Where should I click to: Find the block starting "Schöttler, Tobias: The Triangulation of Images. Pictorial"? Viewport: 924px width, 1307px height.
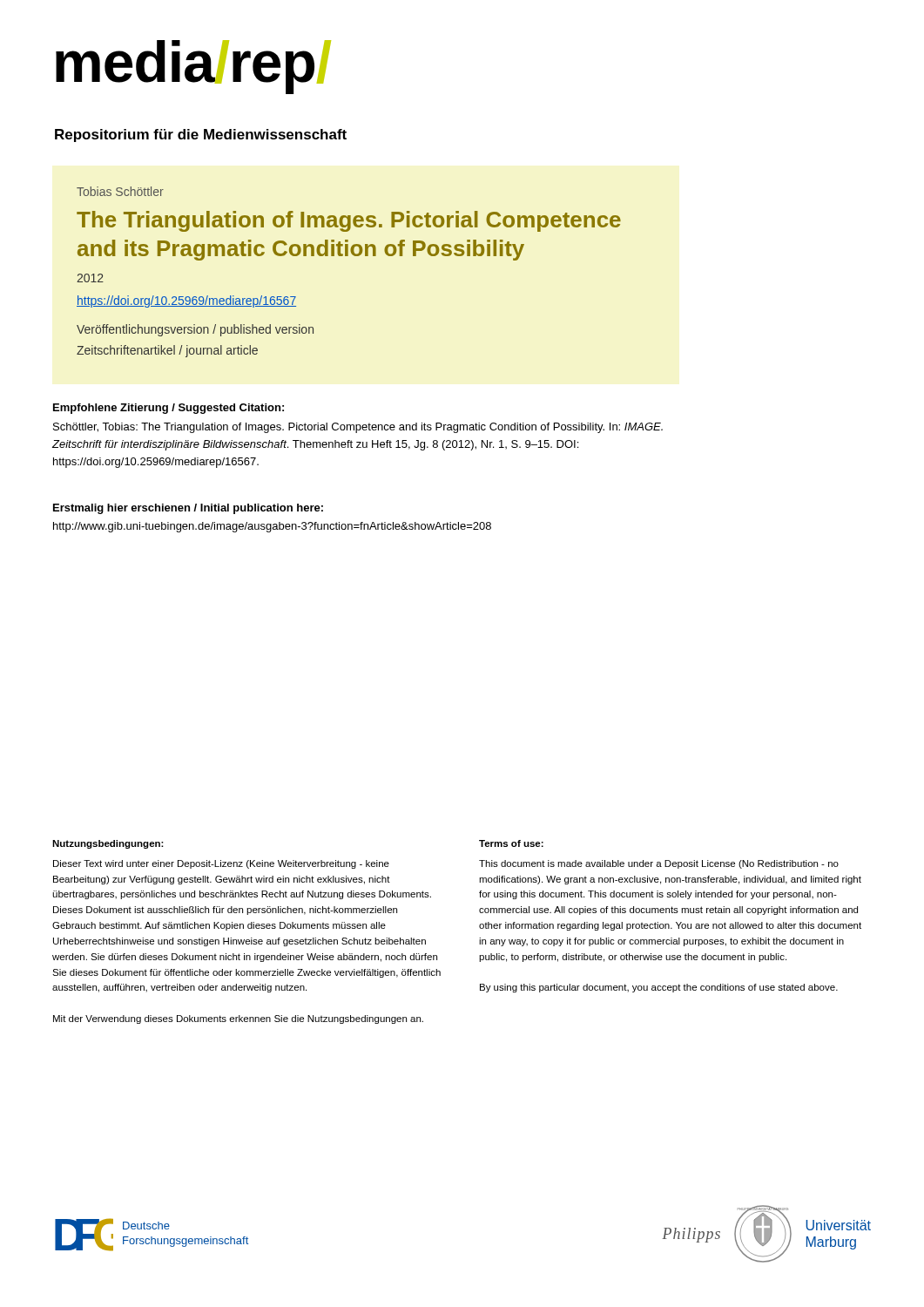(x=358, y=444)
